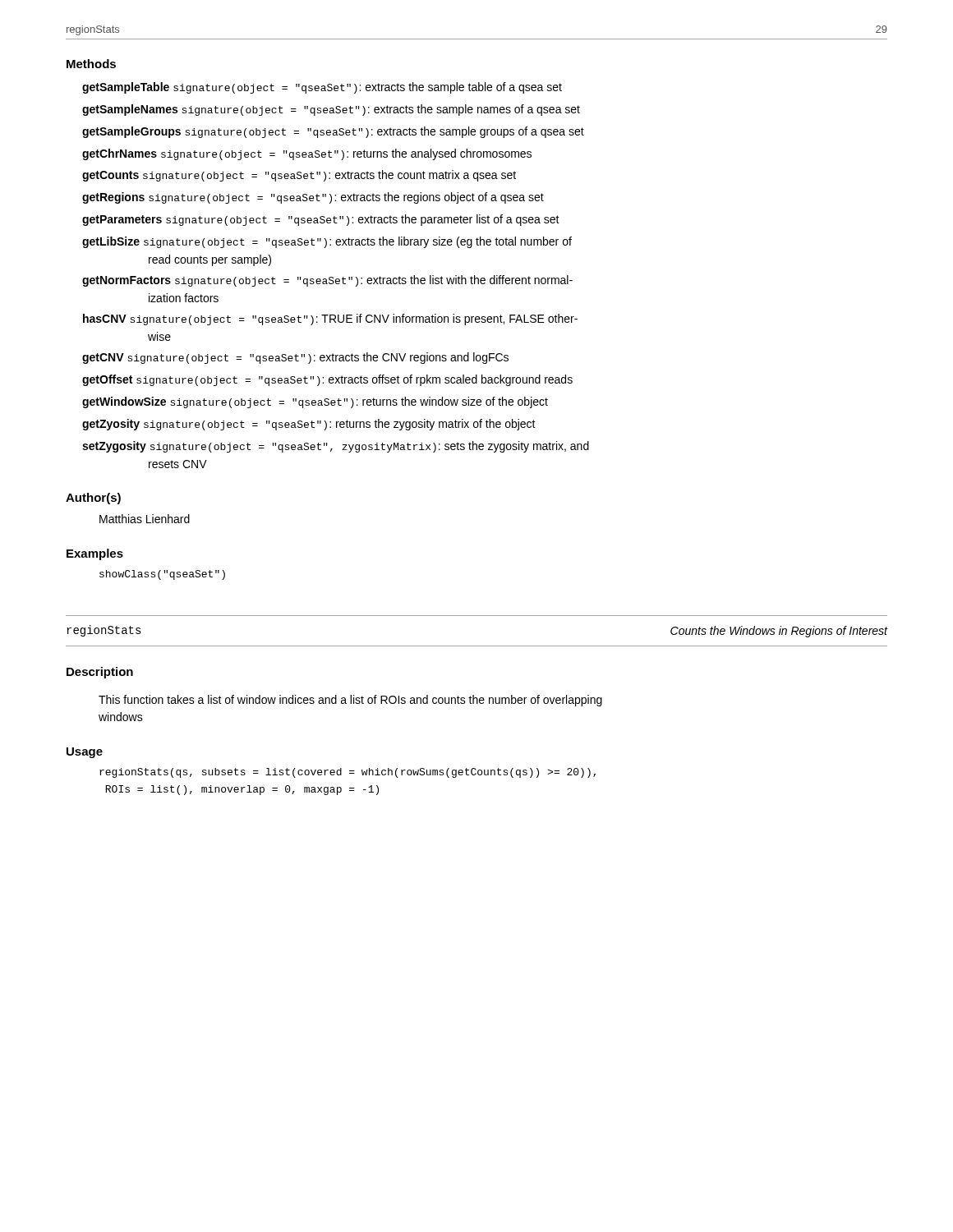953x1232 pixels.
Task: Click on the passage starting "hasCNV signature(object = "qseaSet"): TRUE if"
Action: coord(330,328)
